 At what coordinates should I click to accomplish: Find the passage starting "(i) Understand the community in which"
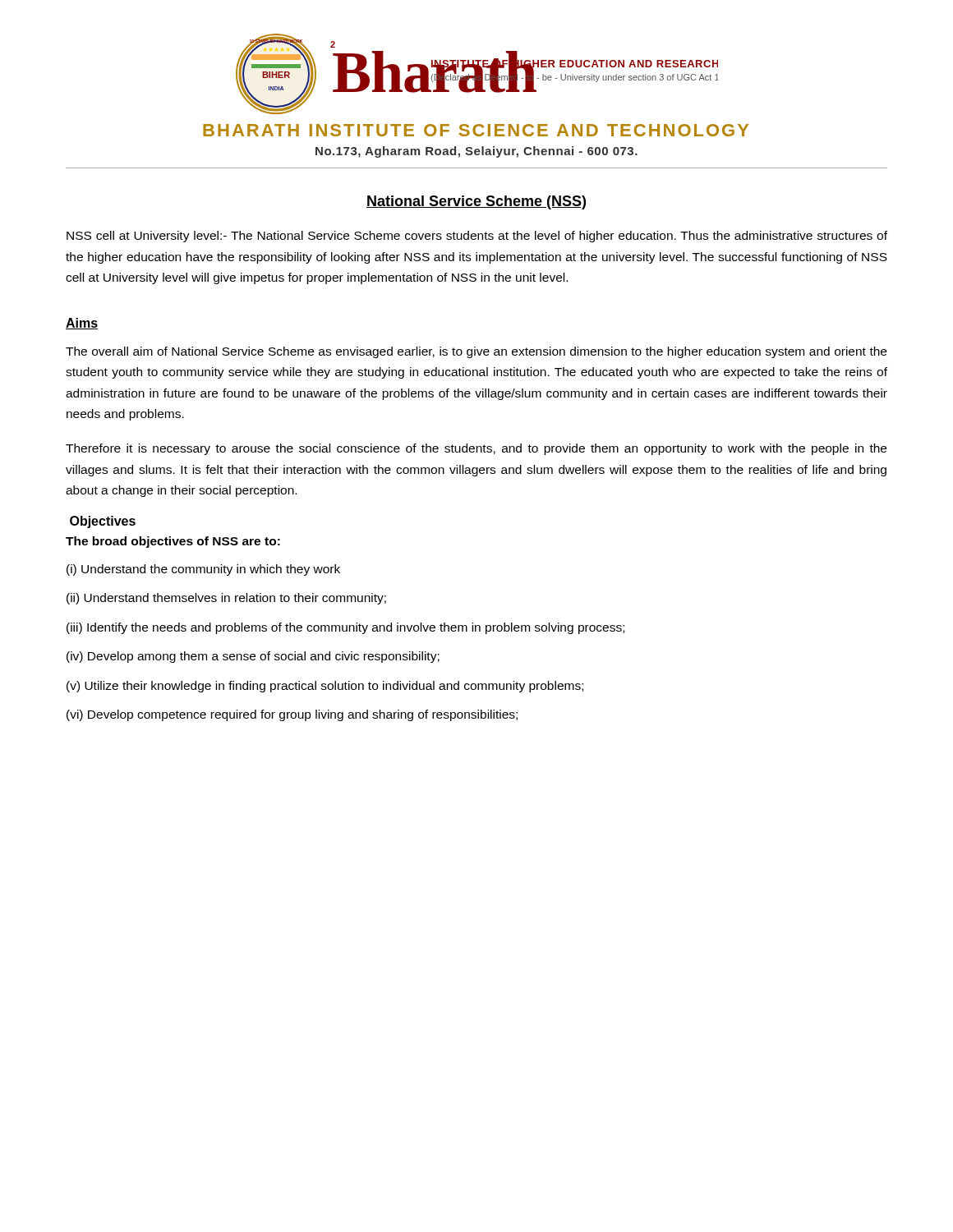[203, 569]
